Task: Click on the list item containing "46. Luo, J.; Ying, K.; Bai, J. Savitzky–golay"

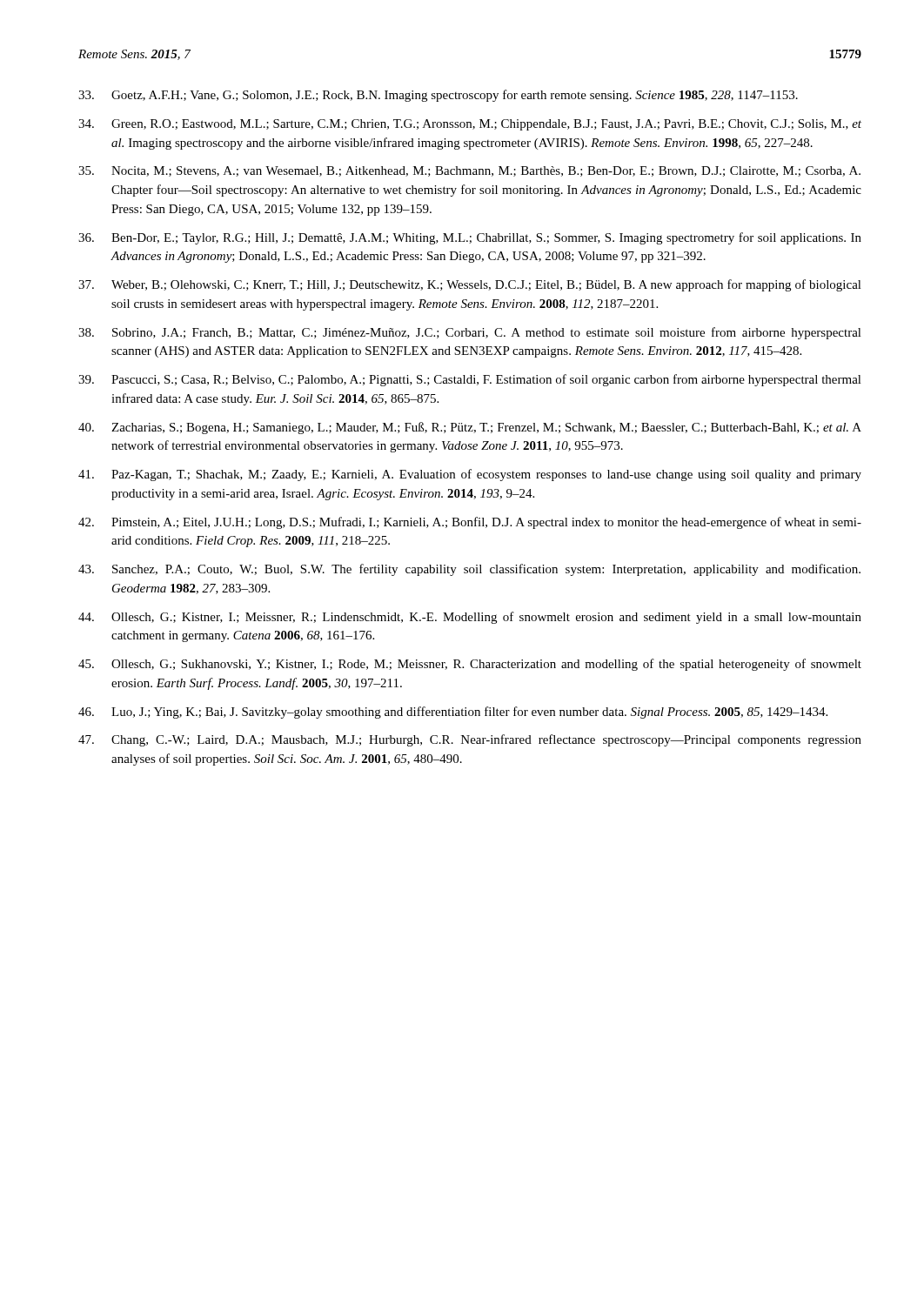Action: (x=470, y=712)
